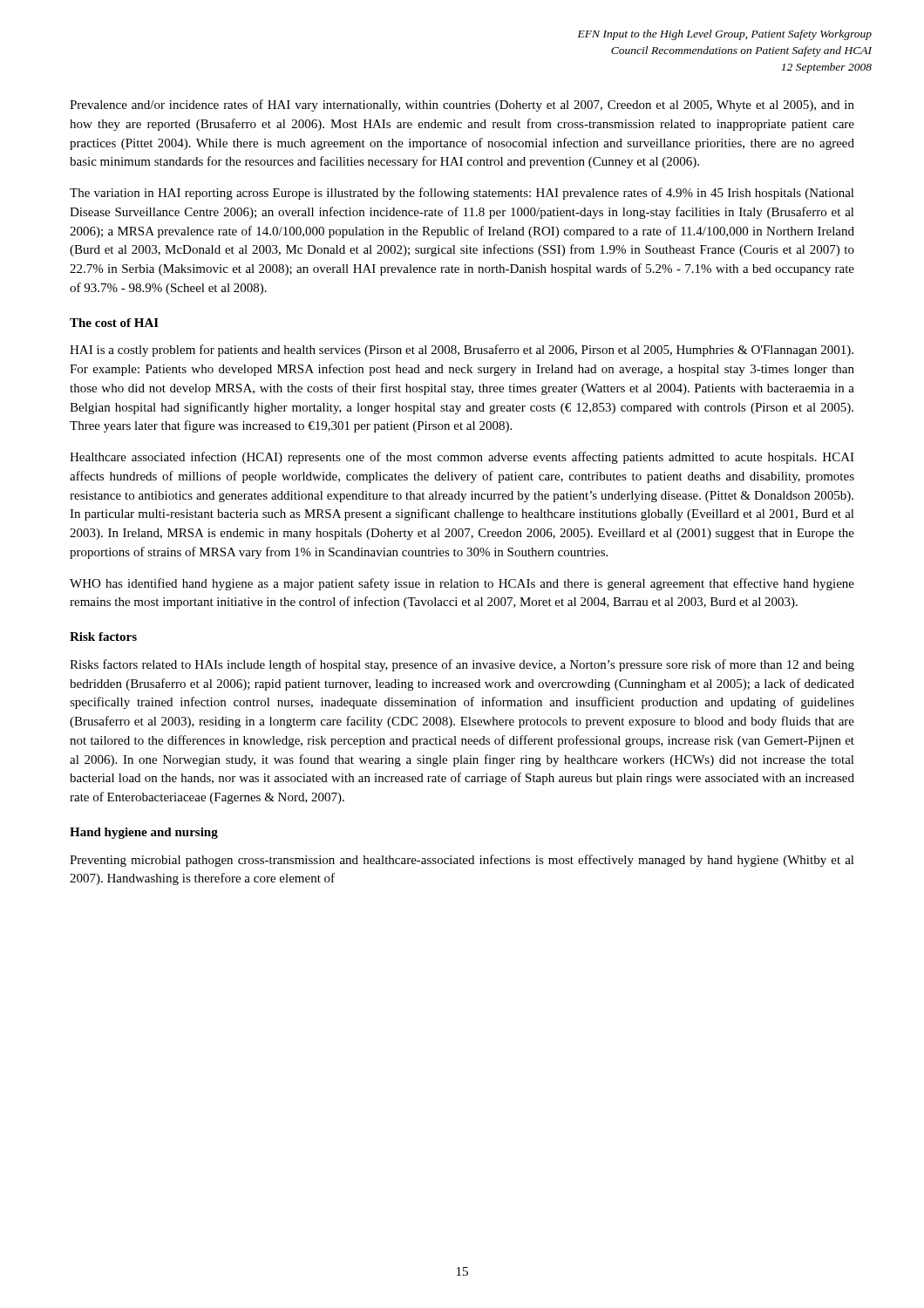The width and height of the screenshot is (924, 1308).
Task: Locate the text block starting "The cost of HAI"
Action: click(x=114, y=322)
